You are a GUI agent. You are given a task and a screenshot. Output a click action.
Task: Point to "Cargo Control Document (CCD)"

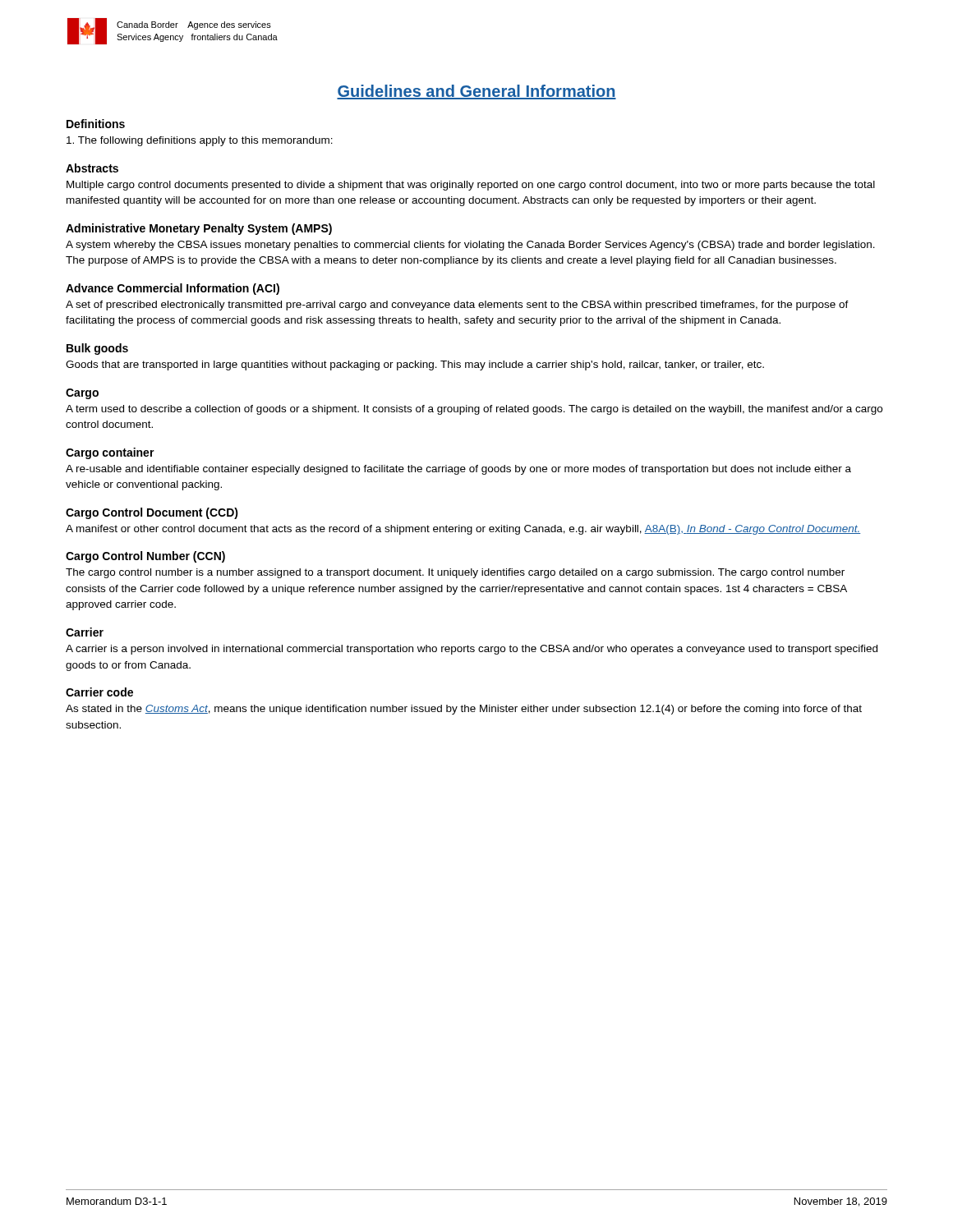[152, 512]
